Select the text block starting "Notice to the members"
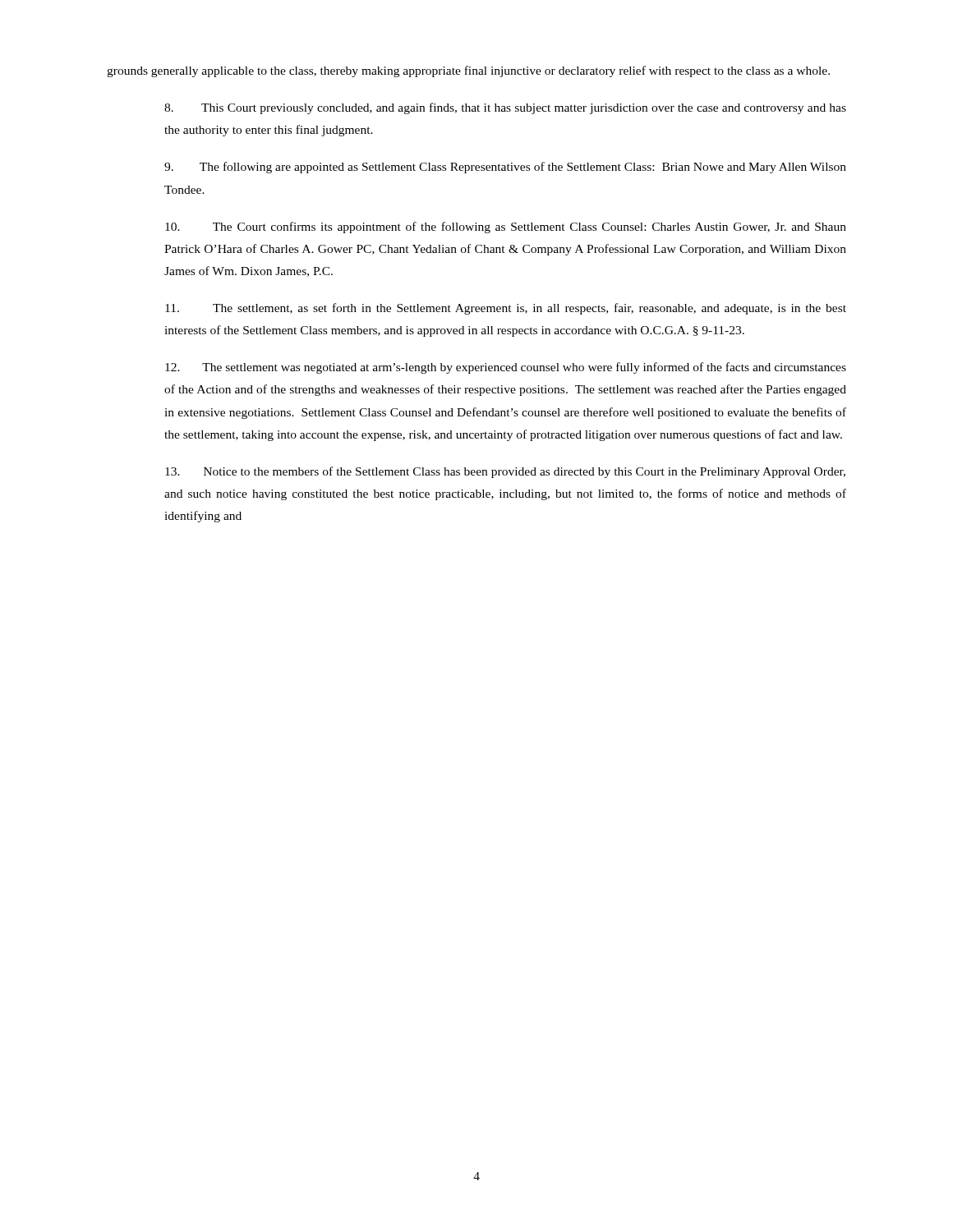The image size is (953, 1232). 505,493
